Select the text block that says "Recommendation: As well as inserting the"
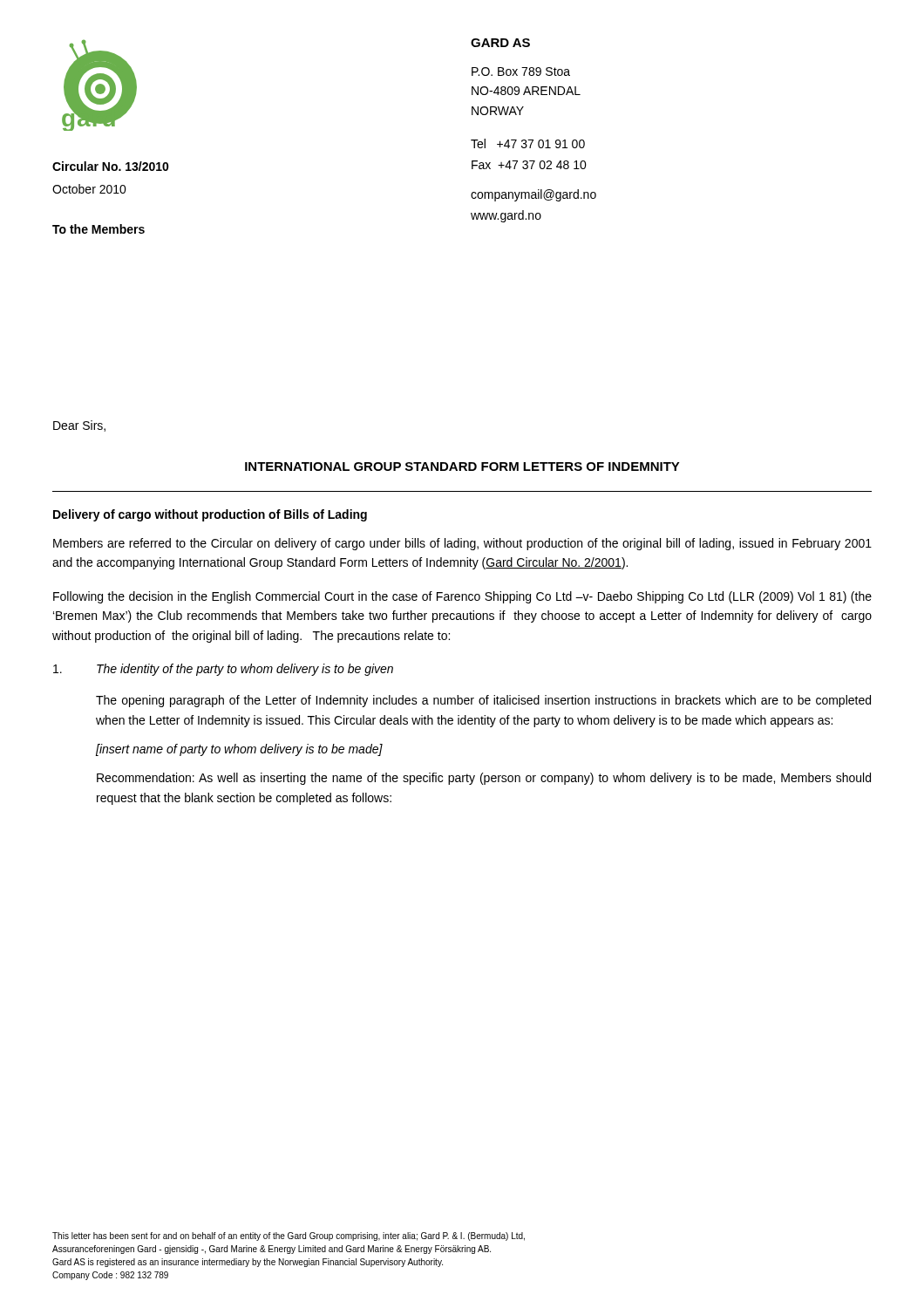 [484, 788]
